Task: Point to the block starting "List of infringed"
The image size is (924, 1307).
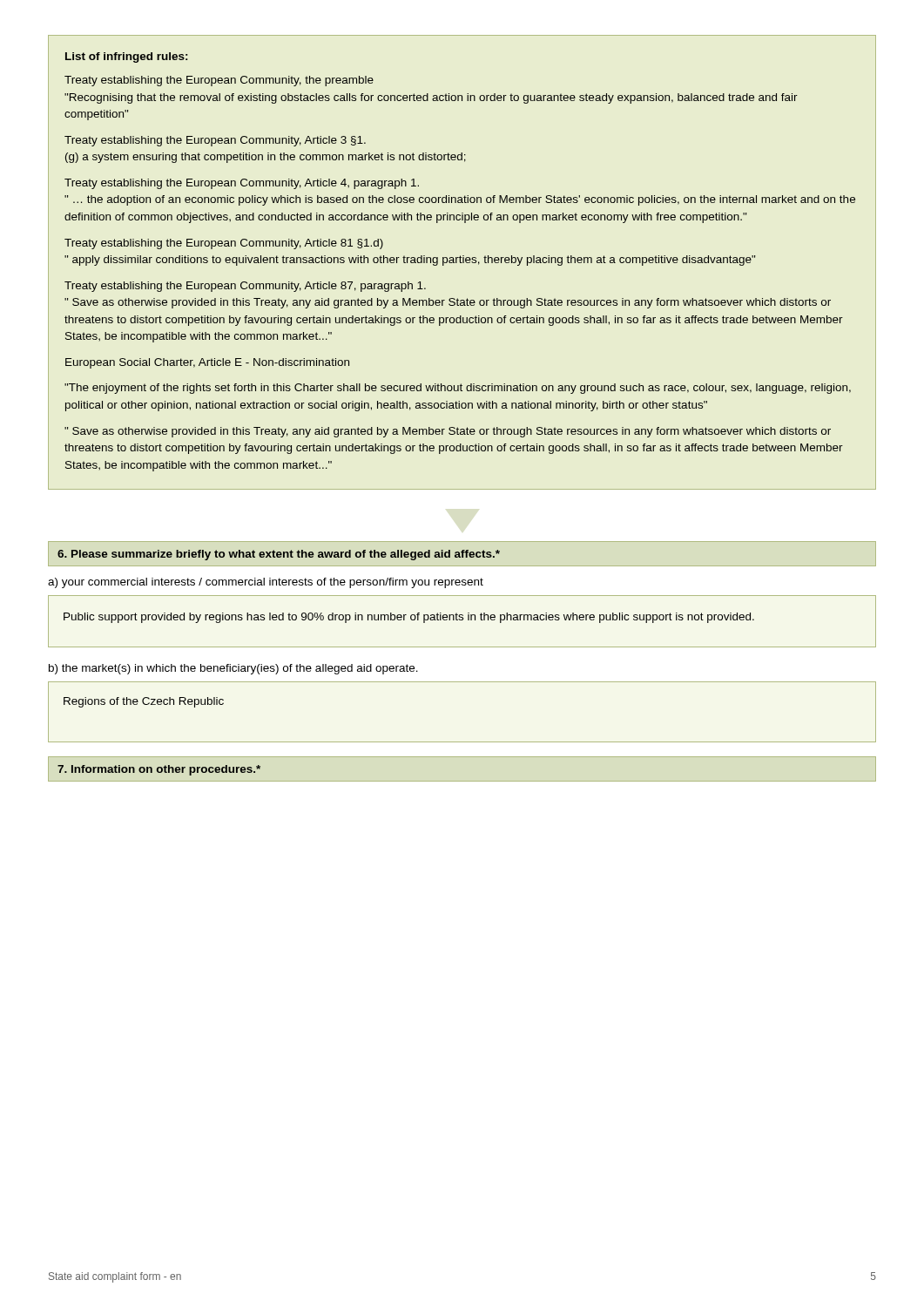Action: (x=462, y=262)
